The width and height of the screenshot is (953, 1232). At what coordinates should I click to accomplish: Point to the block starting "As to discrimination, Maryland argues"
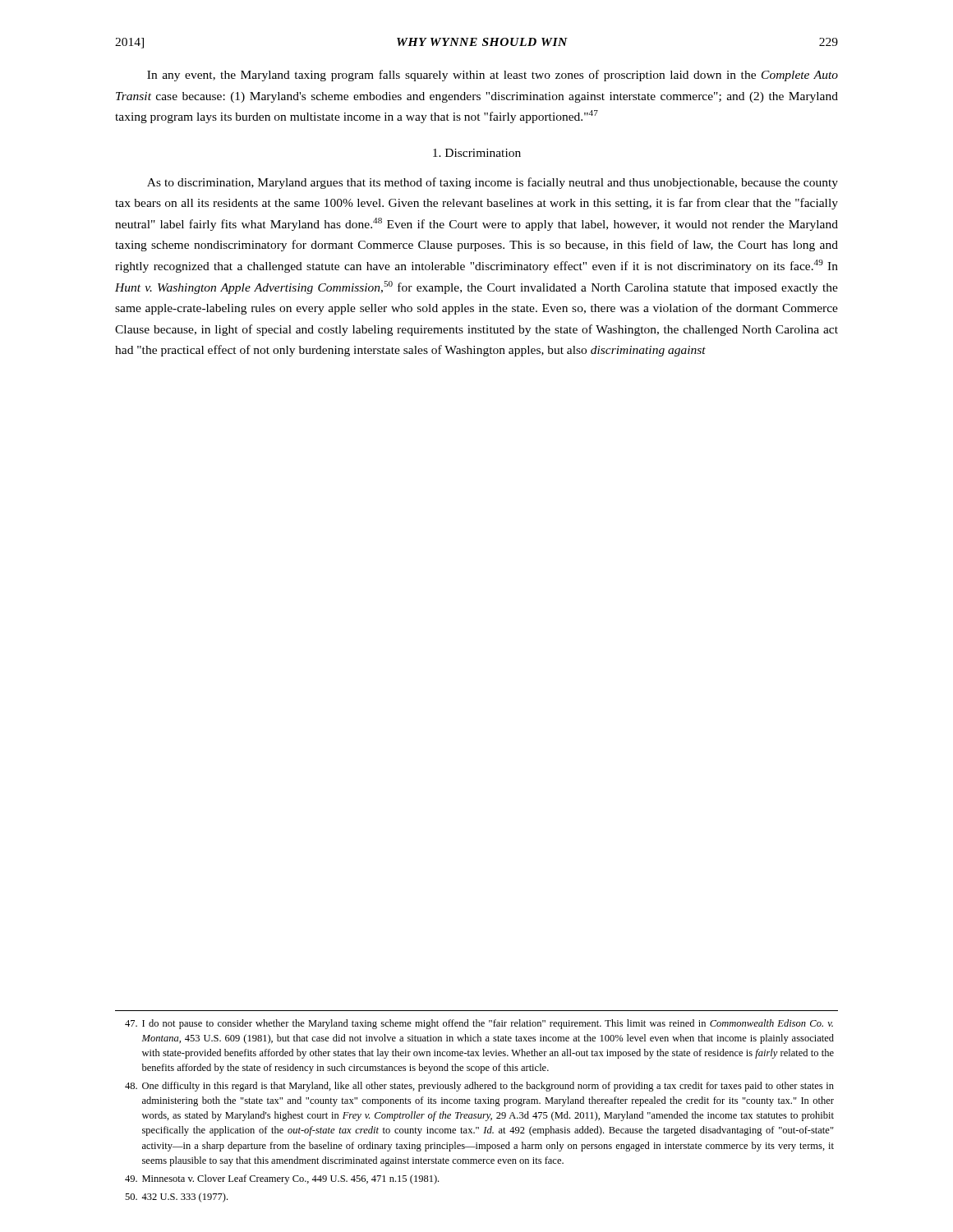476,266
